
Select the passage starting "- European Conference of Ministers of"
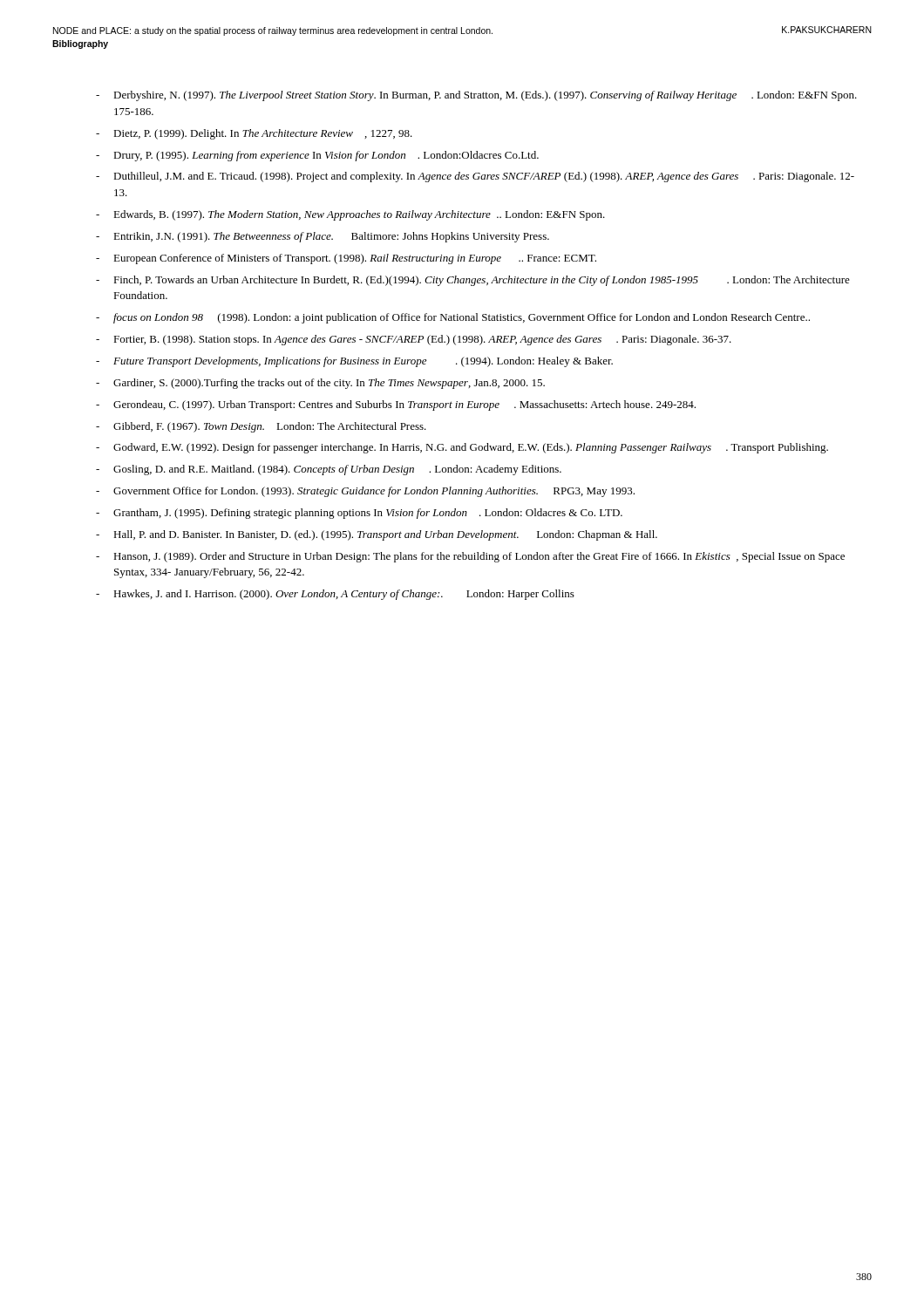click(x=346, y=258)
